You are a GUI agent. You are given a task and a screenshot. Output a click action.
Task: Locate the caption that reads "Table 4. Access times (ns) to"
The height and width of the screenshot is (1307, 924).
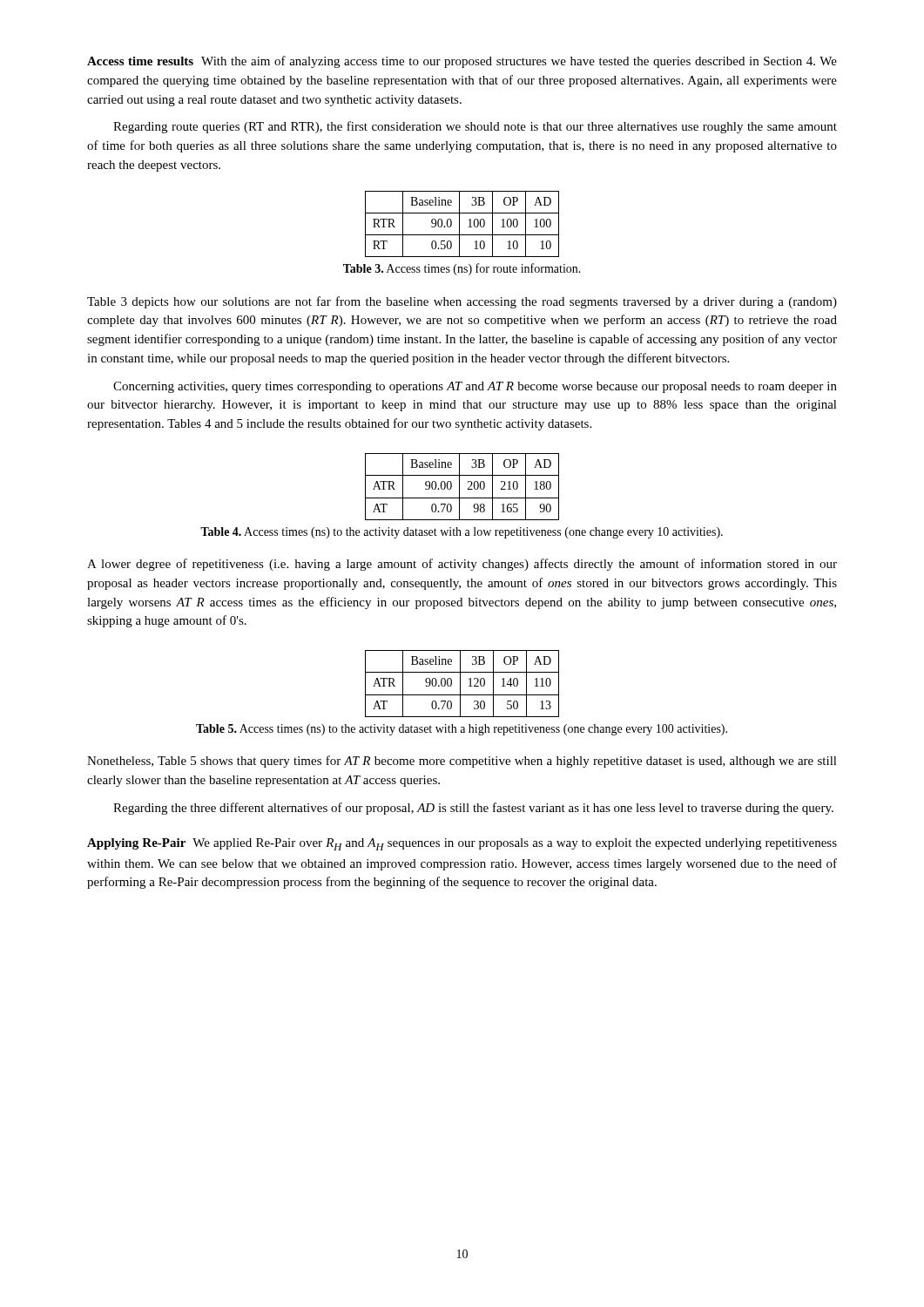(462, 532)
